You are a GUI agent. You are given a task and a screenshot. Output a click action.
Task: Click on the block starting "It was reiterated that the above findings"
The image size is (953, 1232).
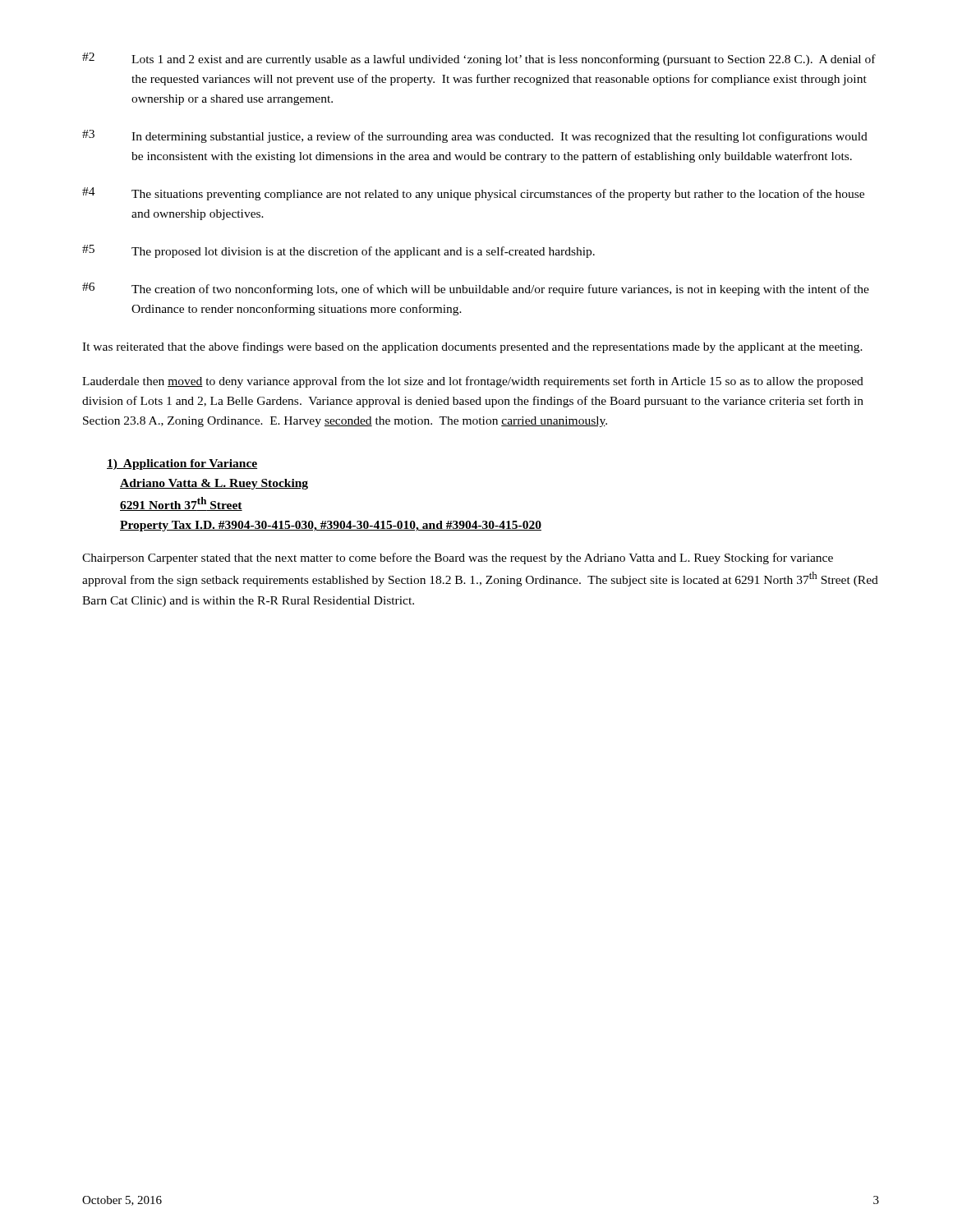tap(473, 346)
